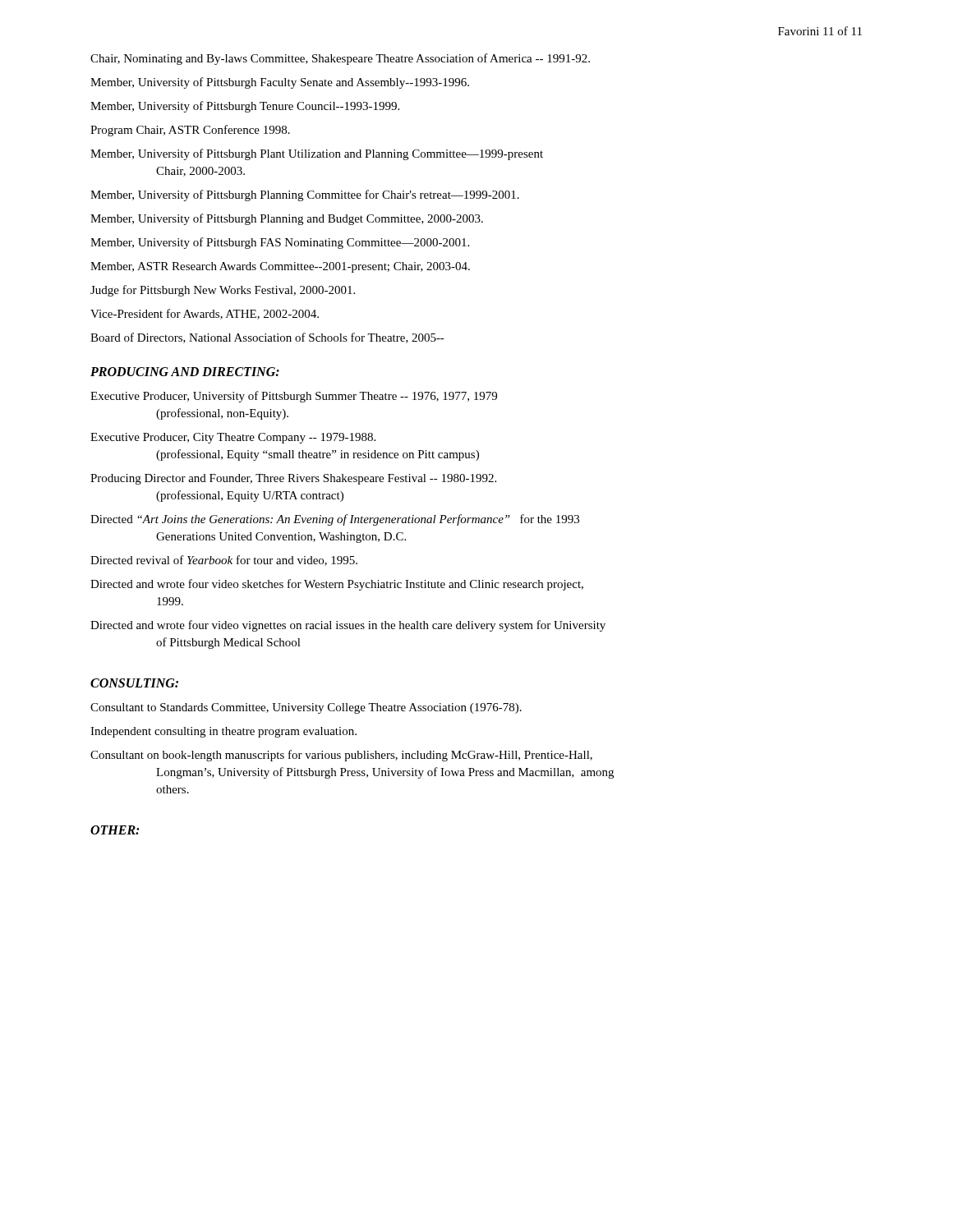Navigate to the passage starting "Directed and wrote four video sketches for Western"
This screenshot has width=953, height=1232.
point(337,594)
